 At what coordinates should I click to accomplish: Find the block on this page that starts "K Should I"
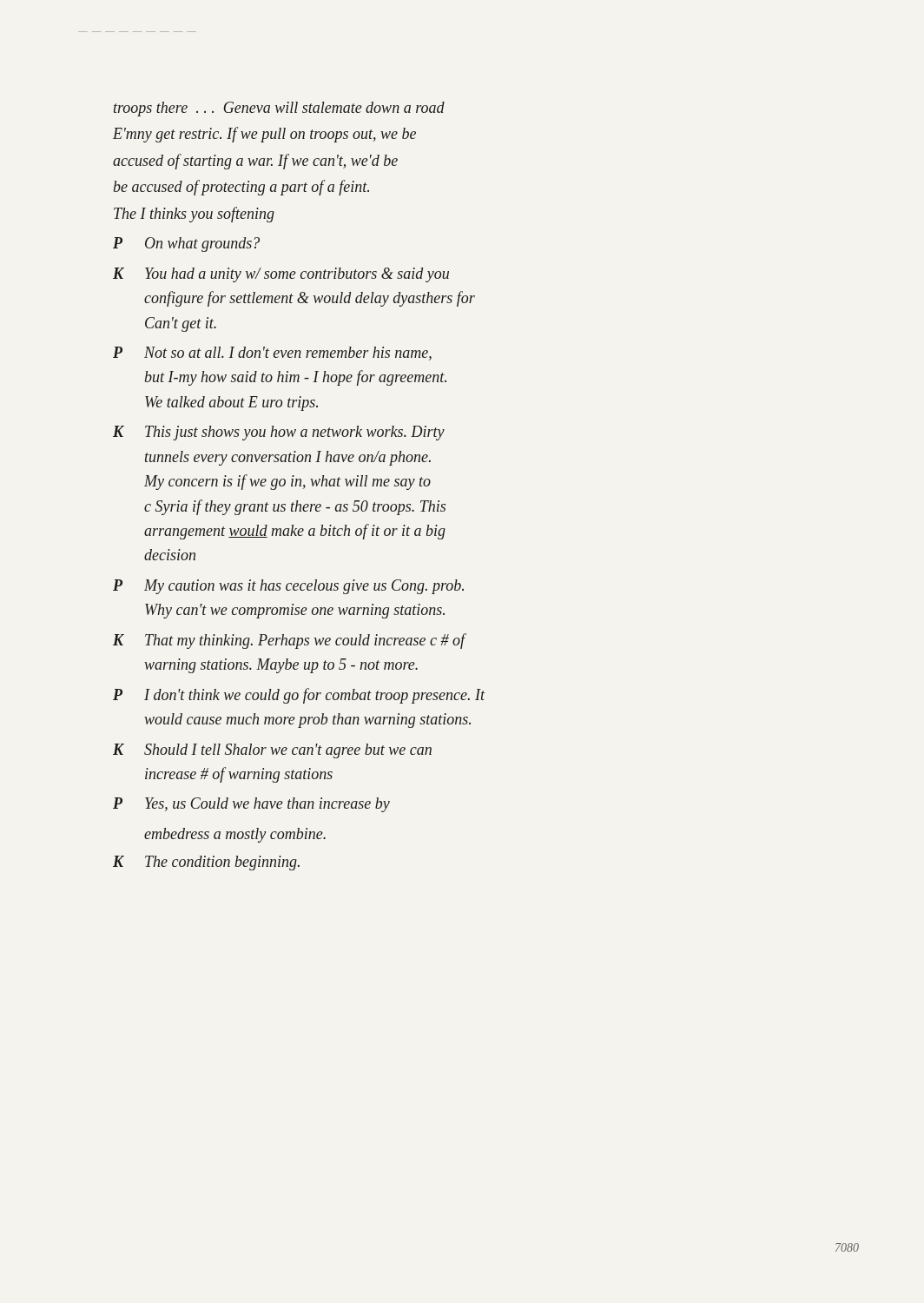coord(272,751)
